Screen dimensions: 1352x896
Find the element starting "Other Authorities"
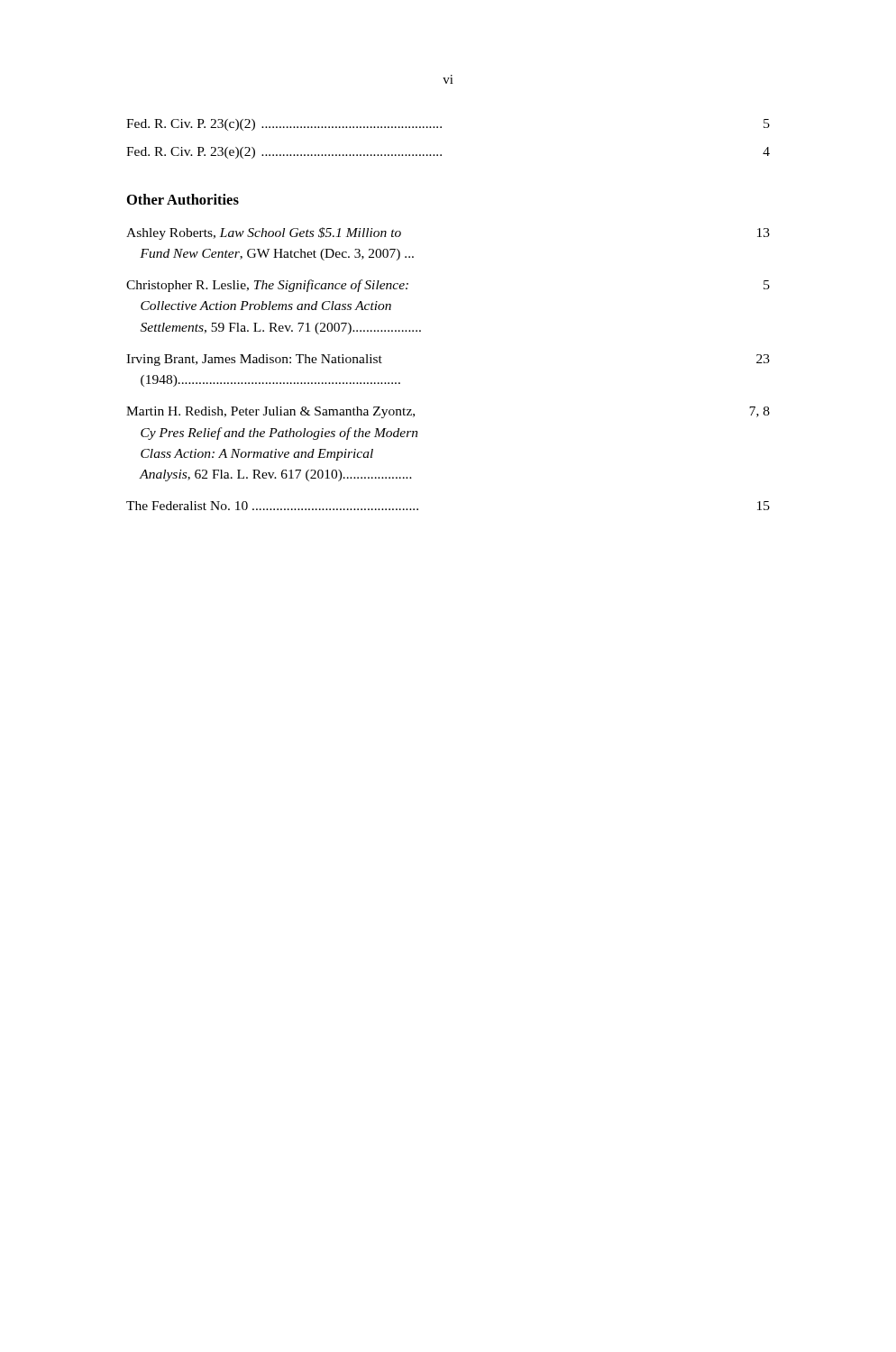182,199
